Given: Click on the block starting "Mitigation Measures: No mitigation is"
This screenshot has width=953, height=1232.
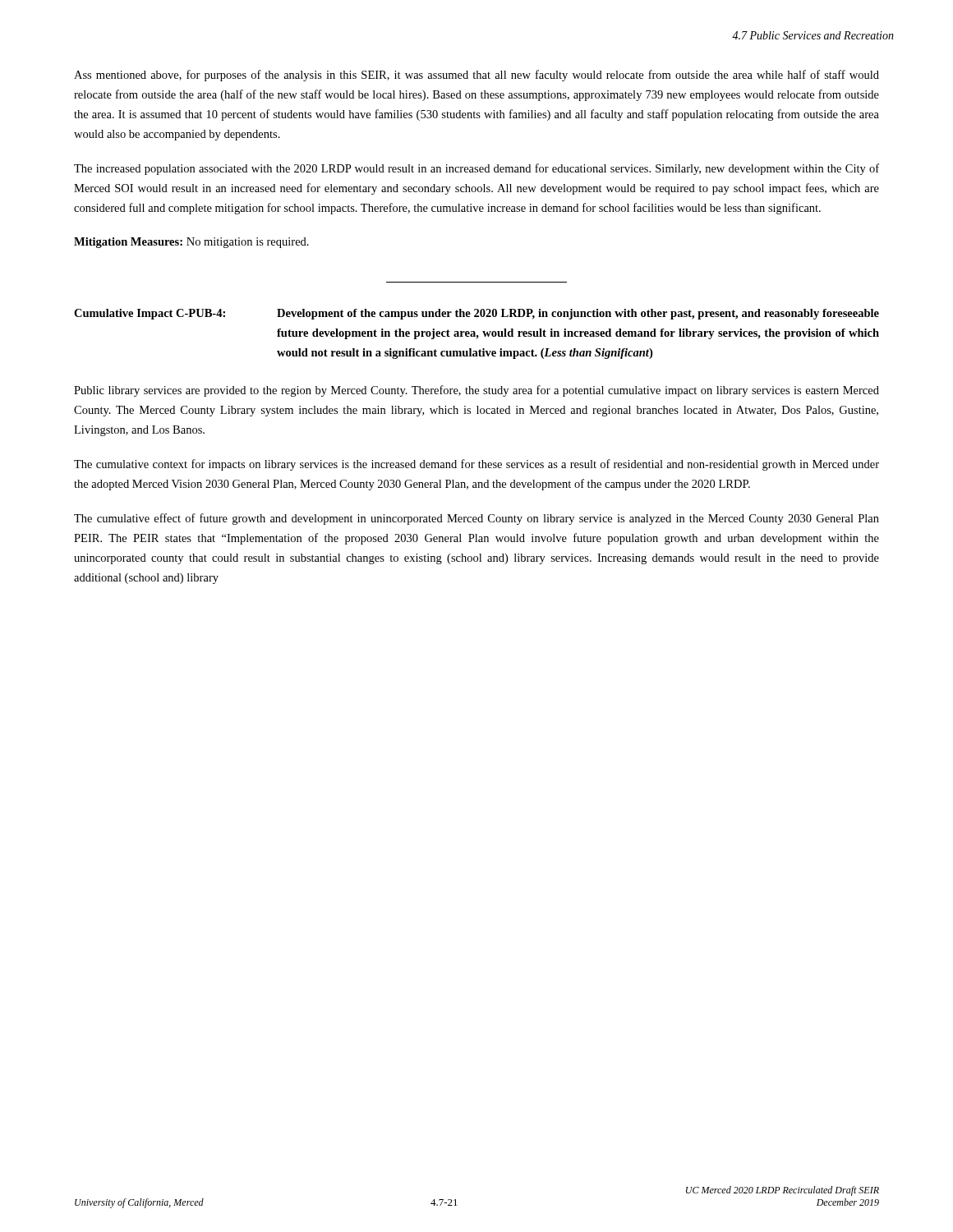Looking at the screenshot, I should pos(192,242).
